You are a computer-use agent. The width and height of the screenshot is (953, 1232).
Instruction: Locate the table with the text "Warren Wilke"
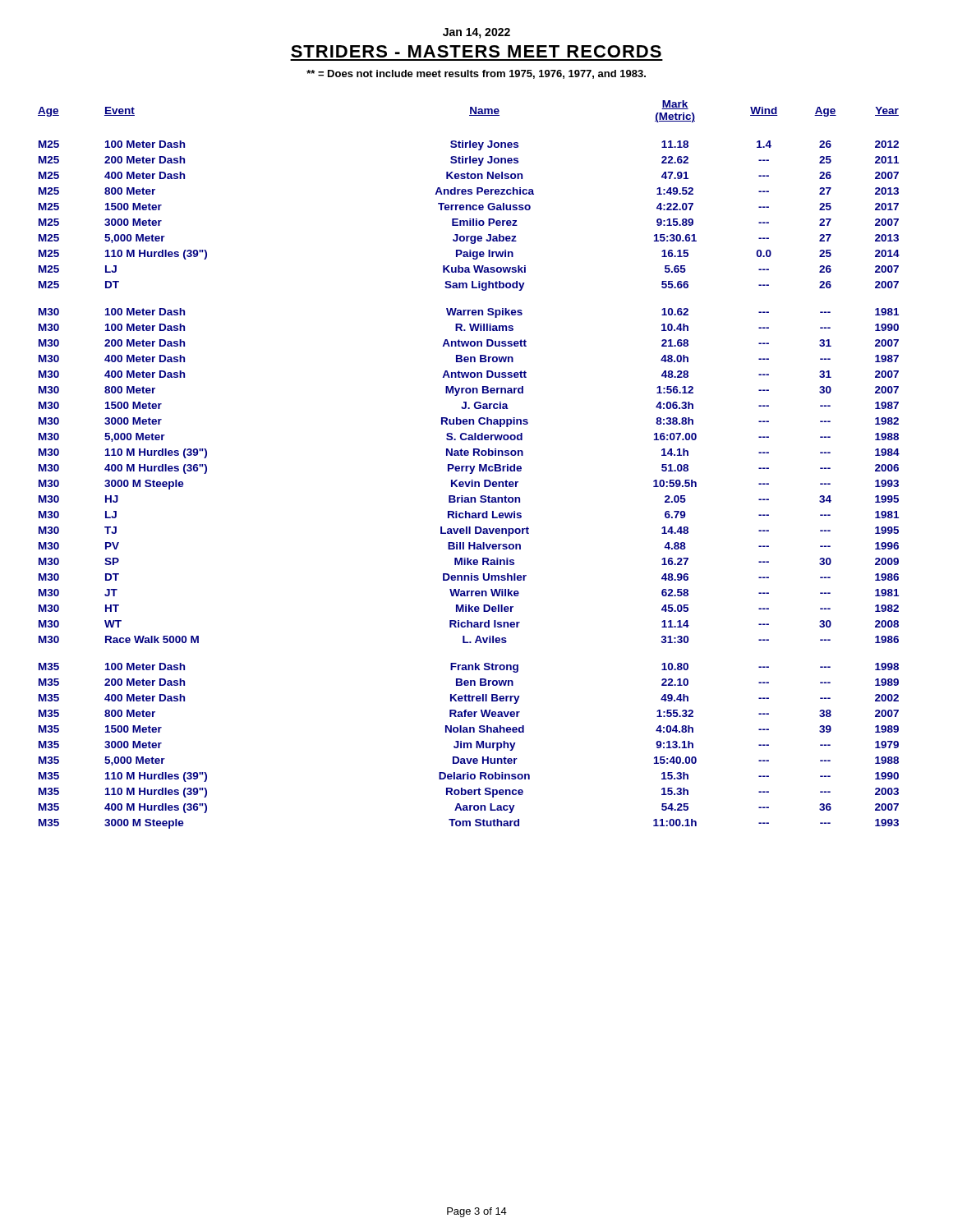(476, 463)
